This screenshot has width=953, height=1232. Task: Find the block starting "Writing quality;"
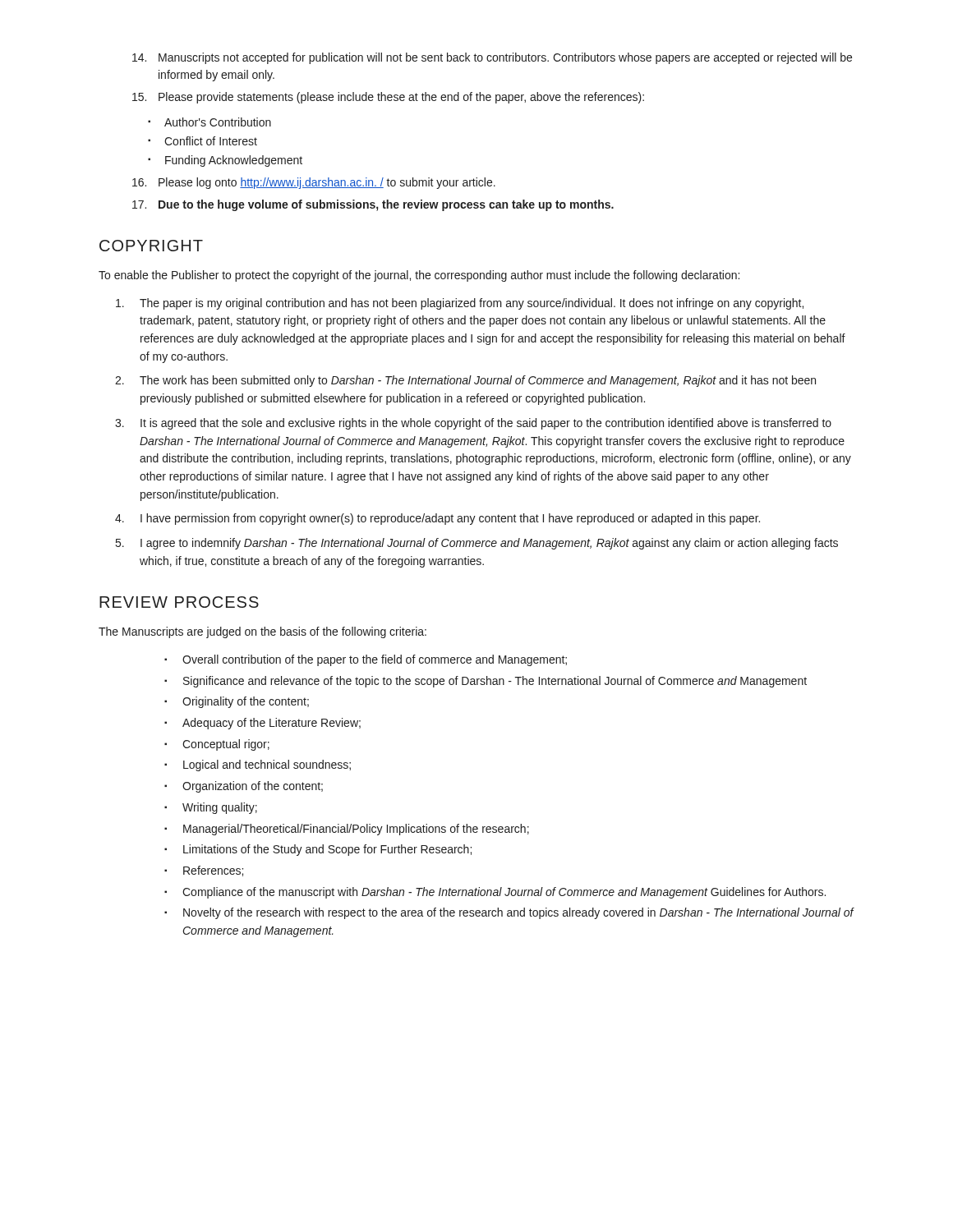[220, 807]
